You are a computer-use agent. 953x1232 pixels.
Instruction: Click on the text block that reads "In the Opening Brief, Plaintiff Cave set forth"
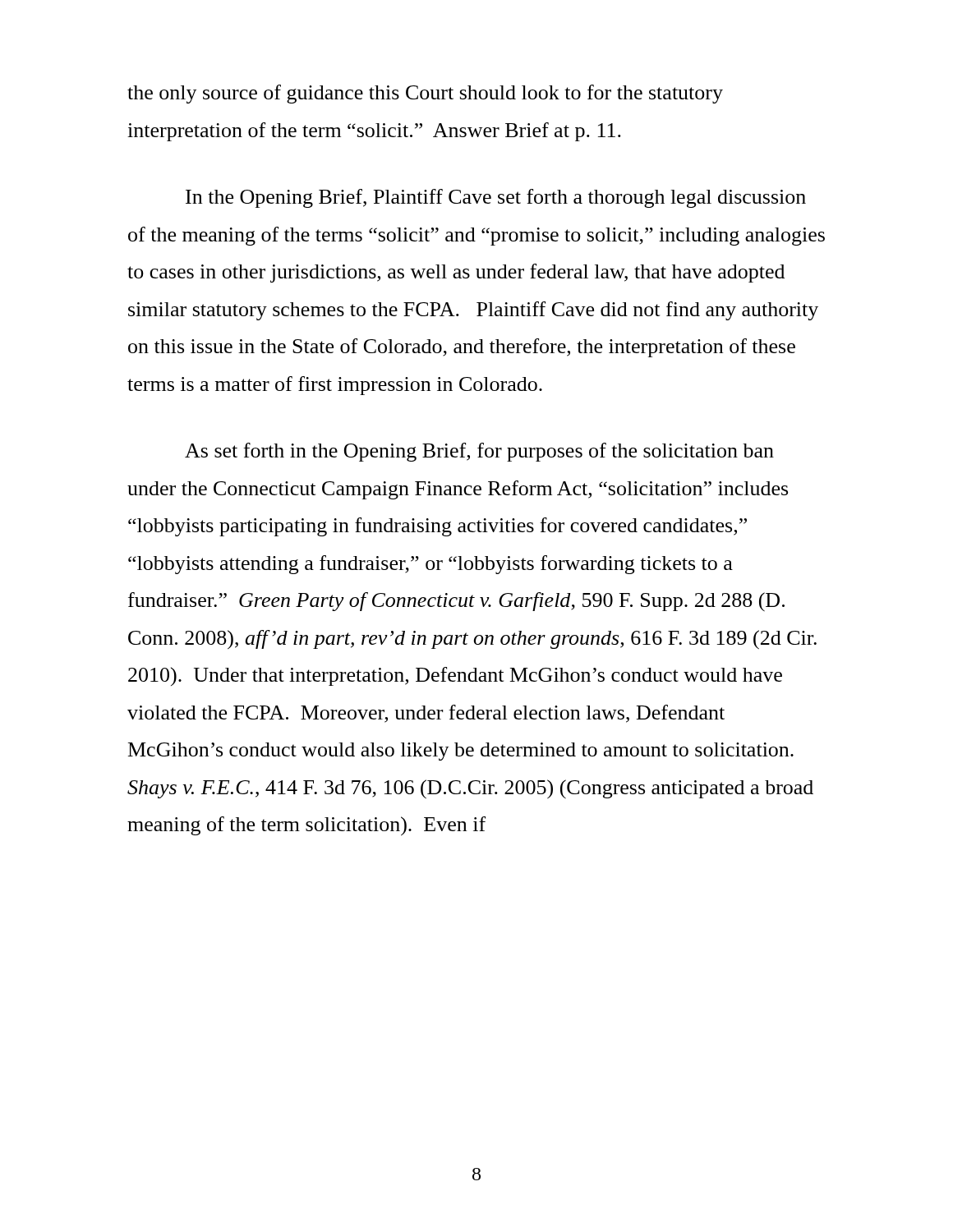pos(496,198)
